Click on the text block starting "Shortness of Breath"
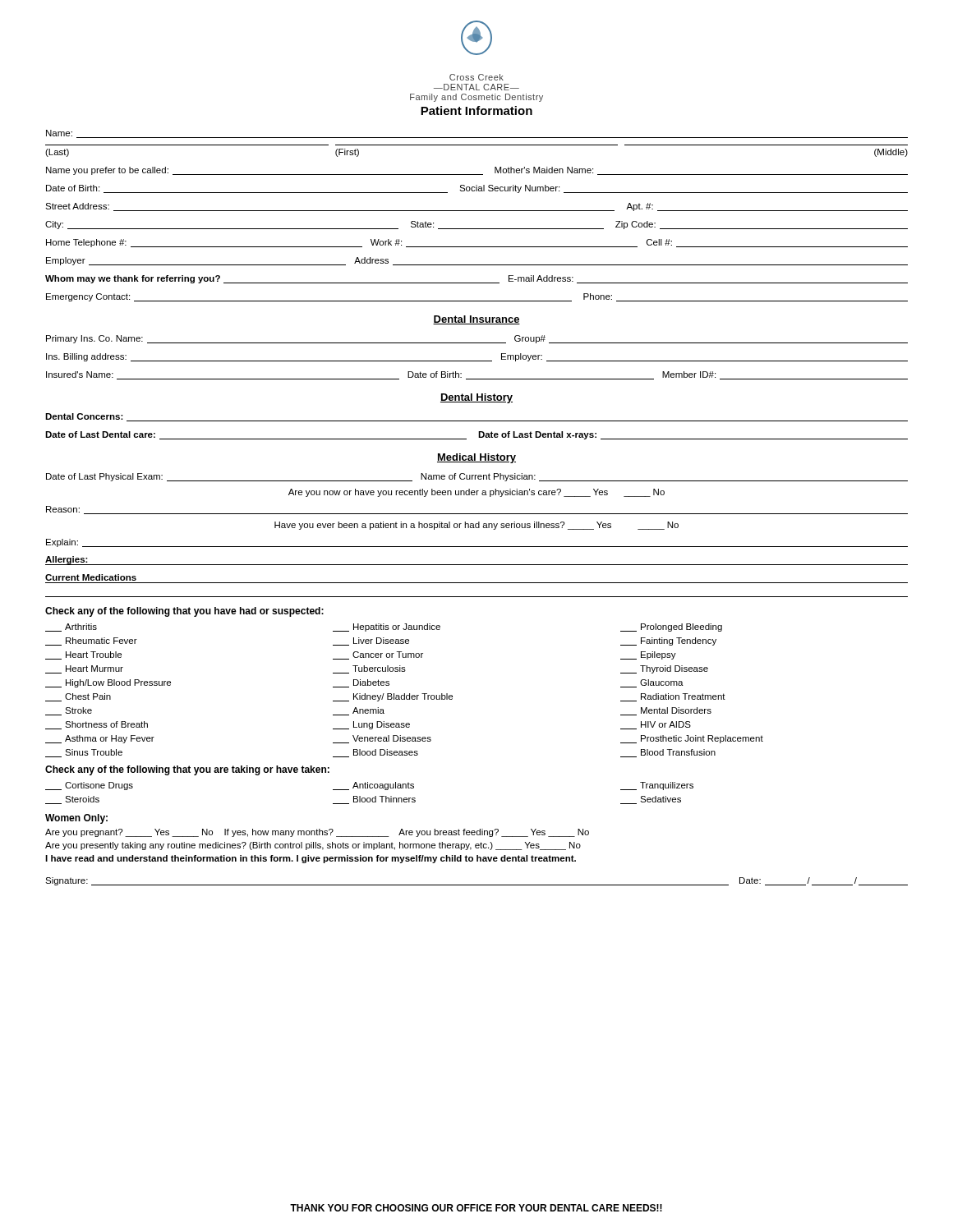The image size is (953, 1232). 97,724
